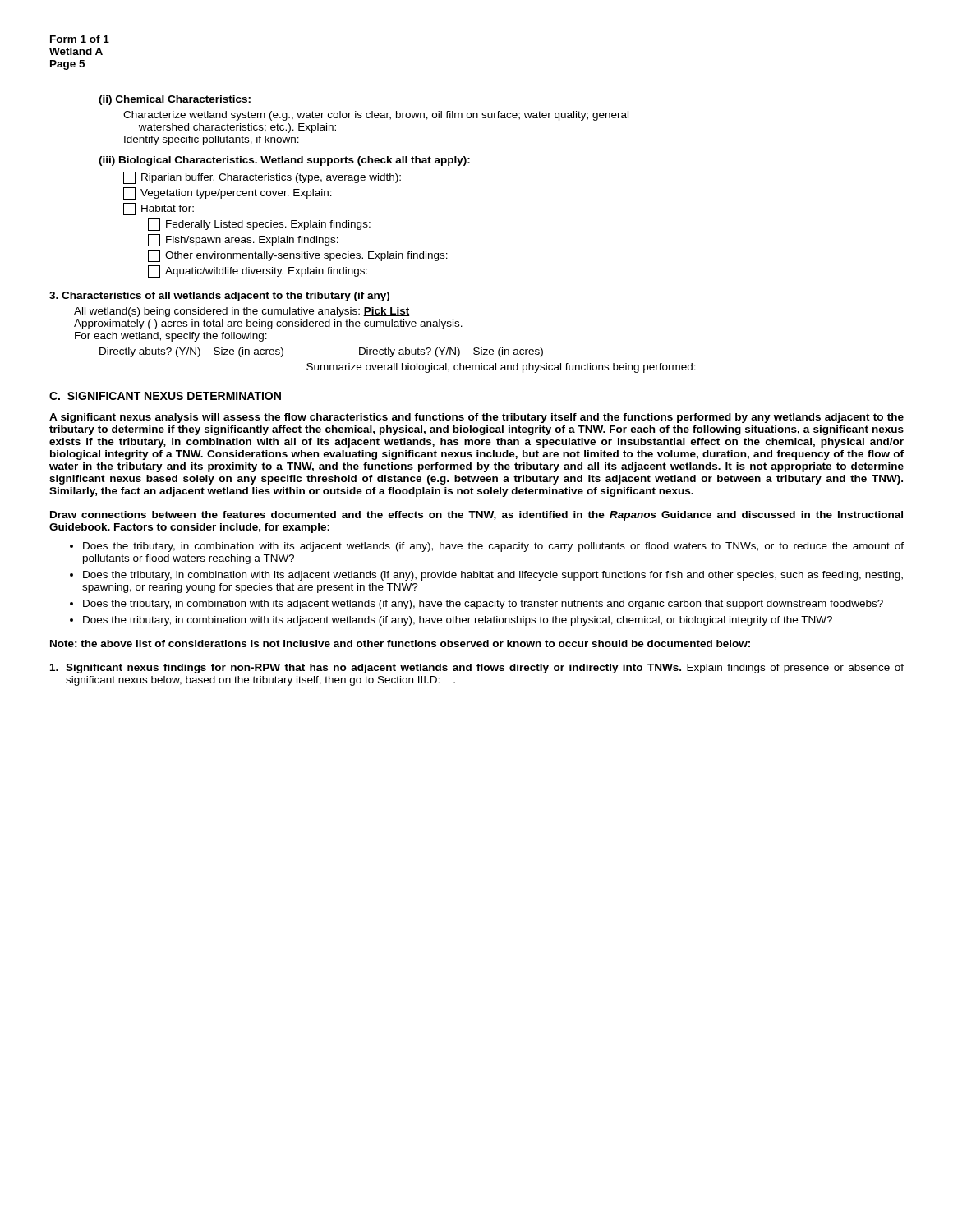Click on the block starting "A significant nexus analysis will"
This screenshot has width=953, height=1232.
(476, 454)
